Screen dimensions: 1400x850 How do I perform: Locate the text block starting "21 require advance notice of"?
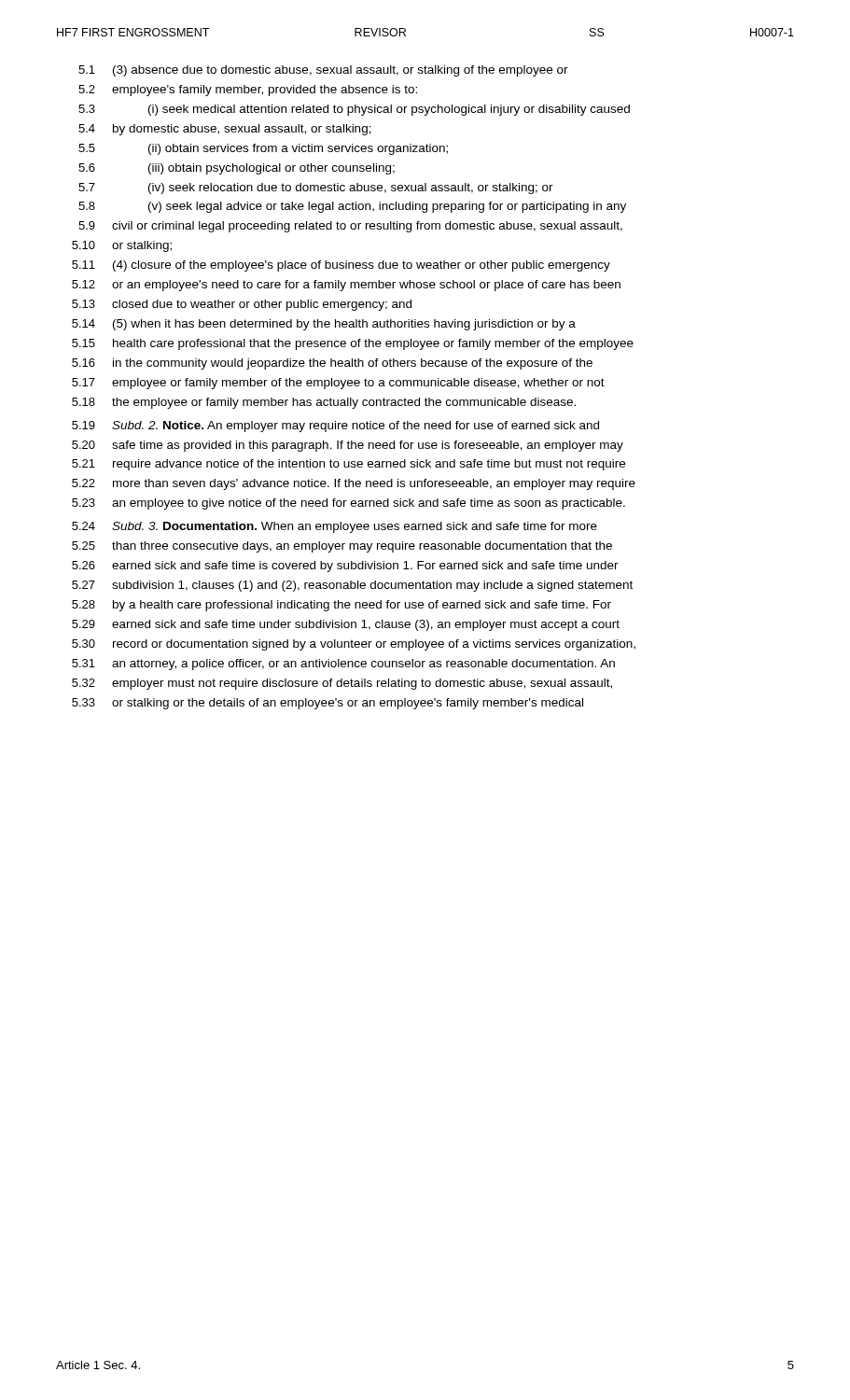pos(425,465)
